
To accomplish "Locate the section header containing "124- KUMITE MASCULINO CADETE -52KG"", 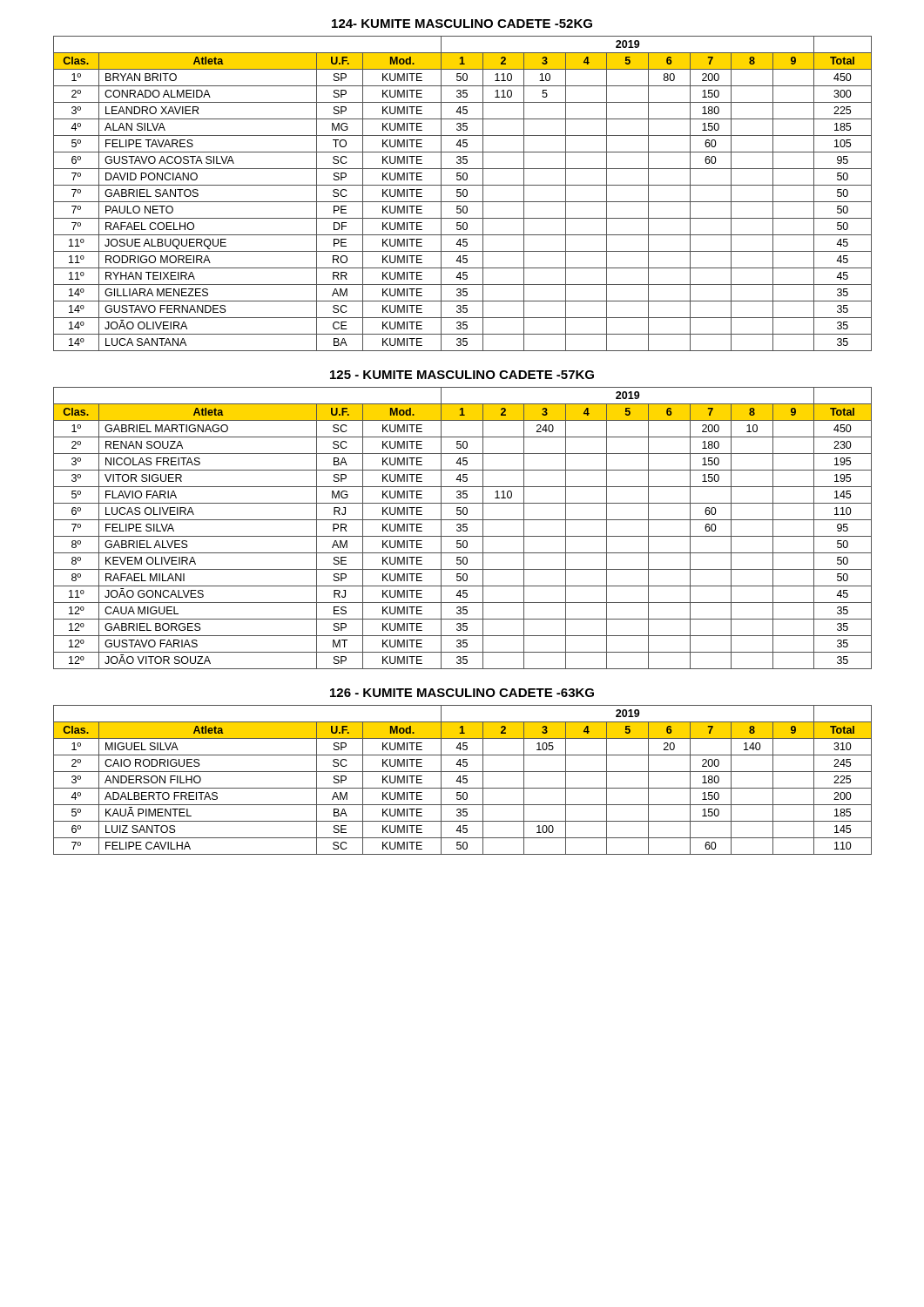I will (x=462, y=23).
